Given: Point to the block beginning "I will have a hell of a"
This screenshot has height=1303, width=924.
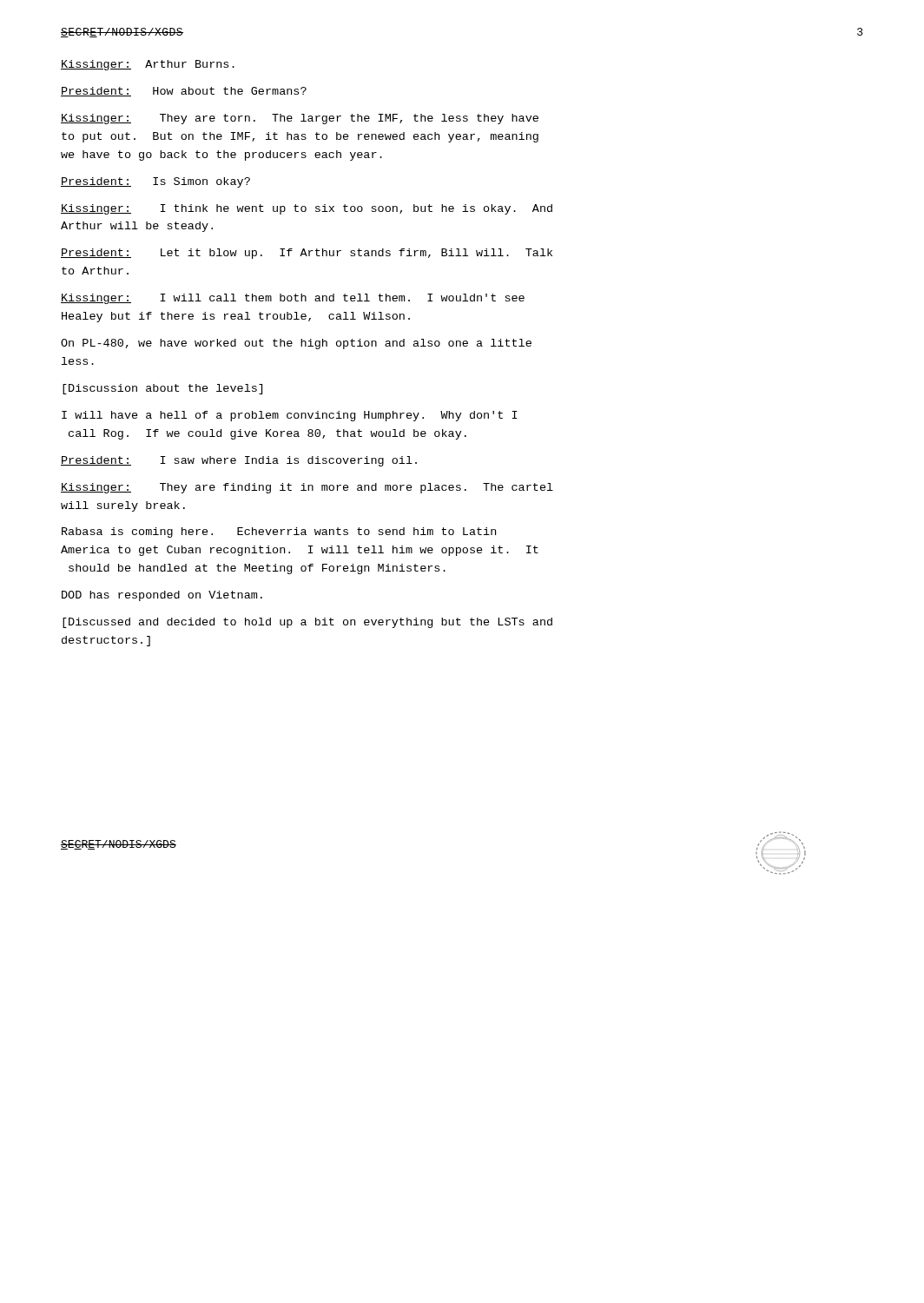Looking at the screenshot, I should tap(289, 425).
